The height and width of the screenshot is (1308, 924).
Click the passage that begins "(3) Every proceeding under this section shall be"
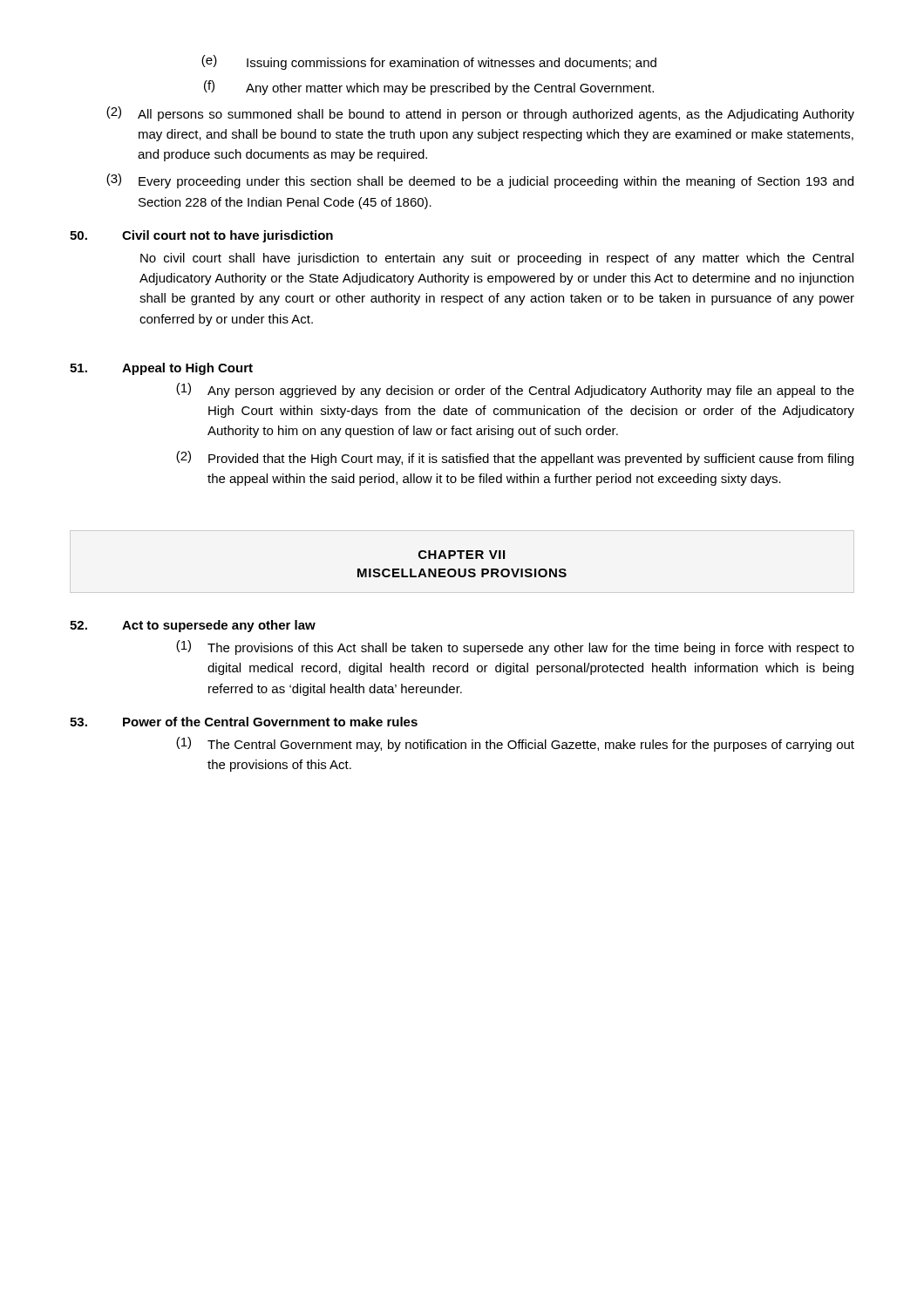click(x=462, y=191)
